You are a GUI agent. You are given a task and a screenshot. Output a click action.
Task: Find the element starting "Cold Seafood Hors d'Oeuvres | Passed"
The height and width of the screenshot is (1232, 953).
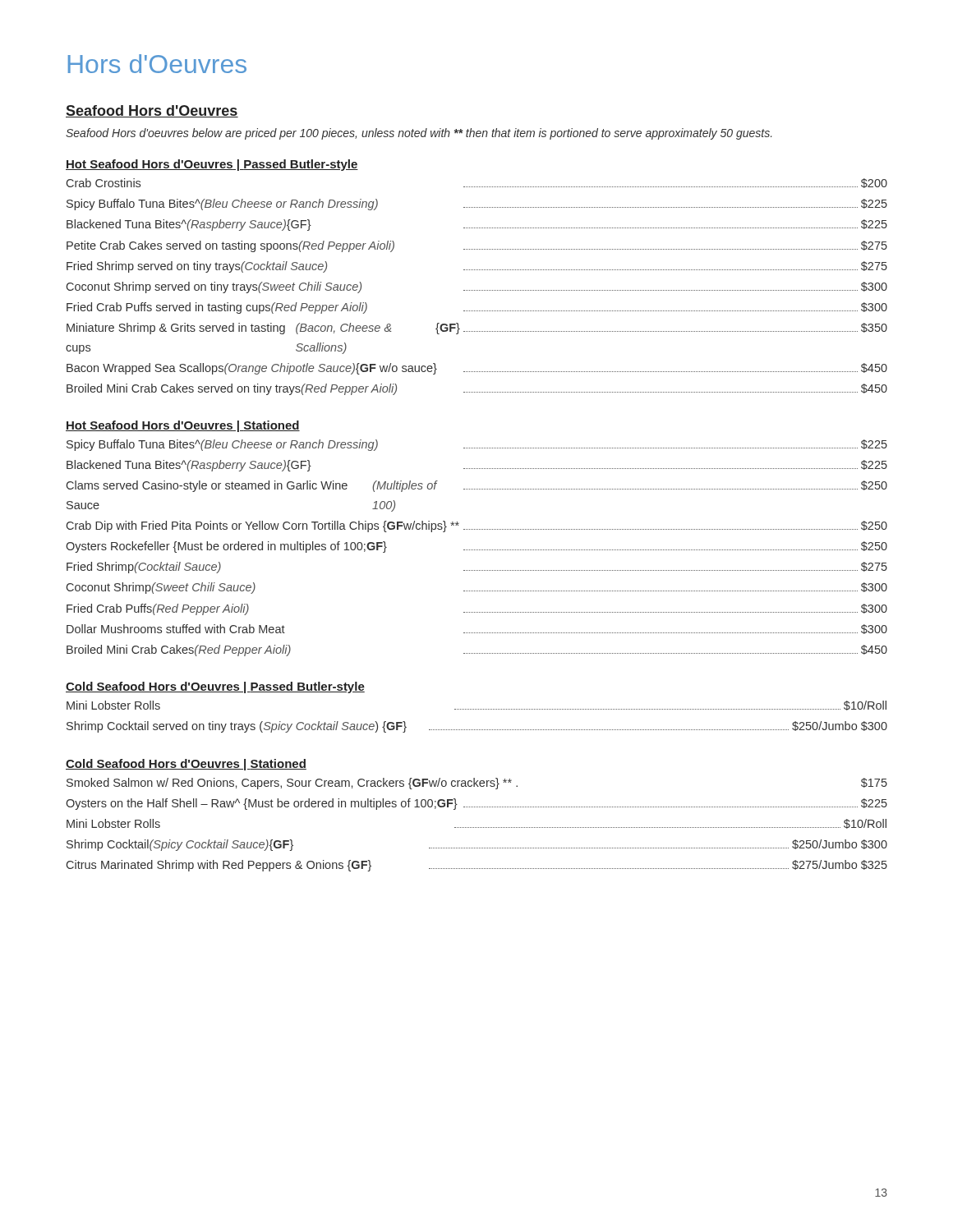click(215, 687)
